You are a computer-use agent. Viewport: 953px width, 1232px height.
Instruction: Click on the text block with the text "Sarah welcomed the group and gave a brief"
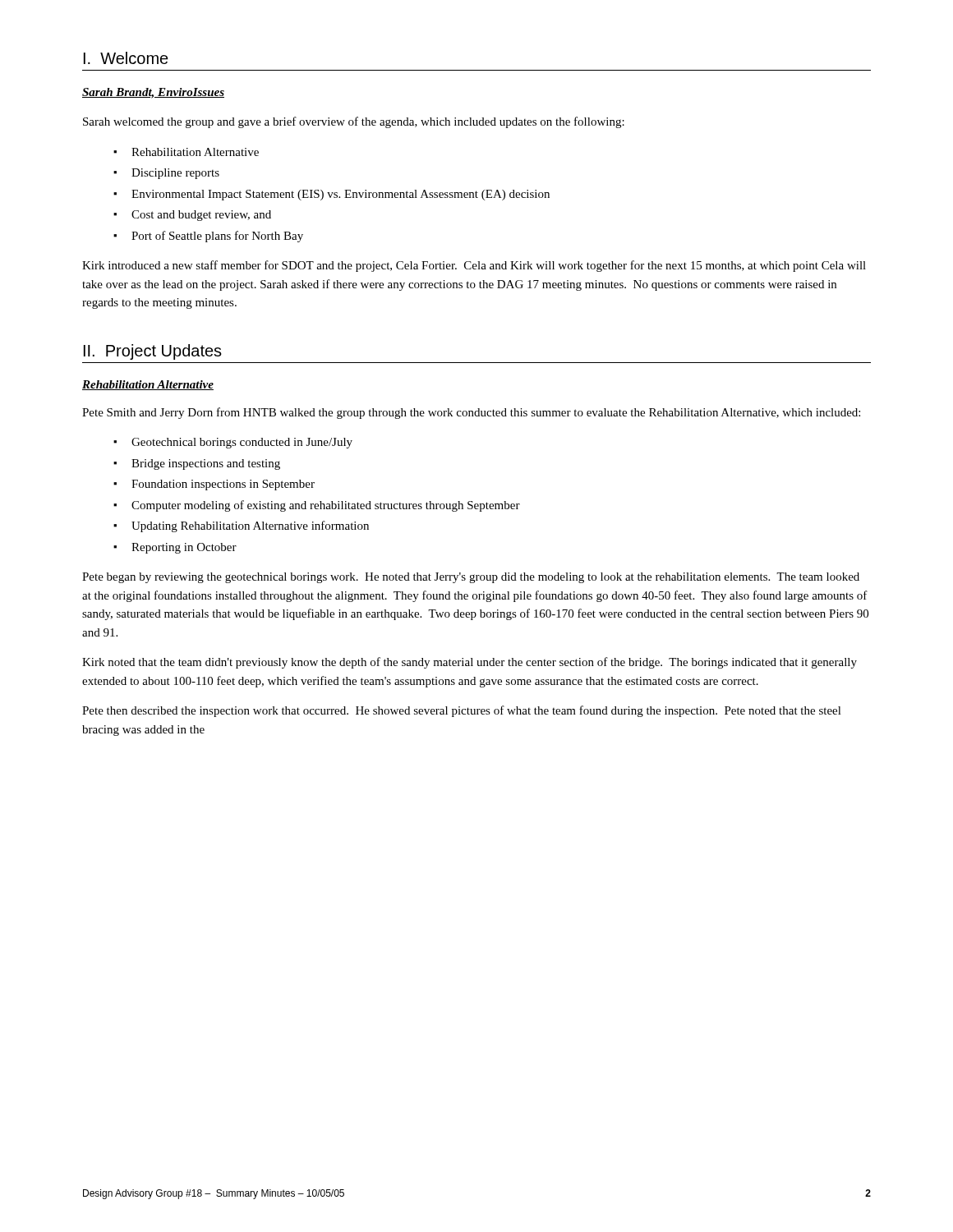(476, 122)
